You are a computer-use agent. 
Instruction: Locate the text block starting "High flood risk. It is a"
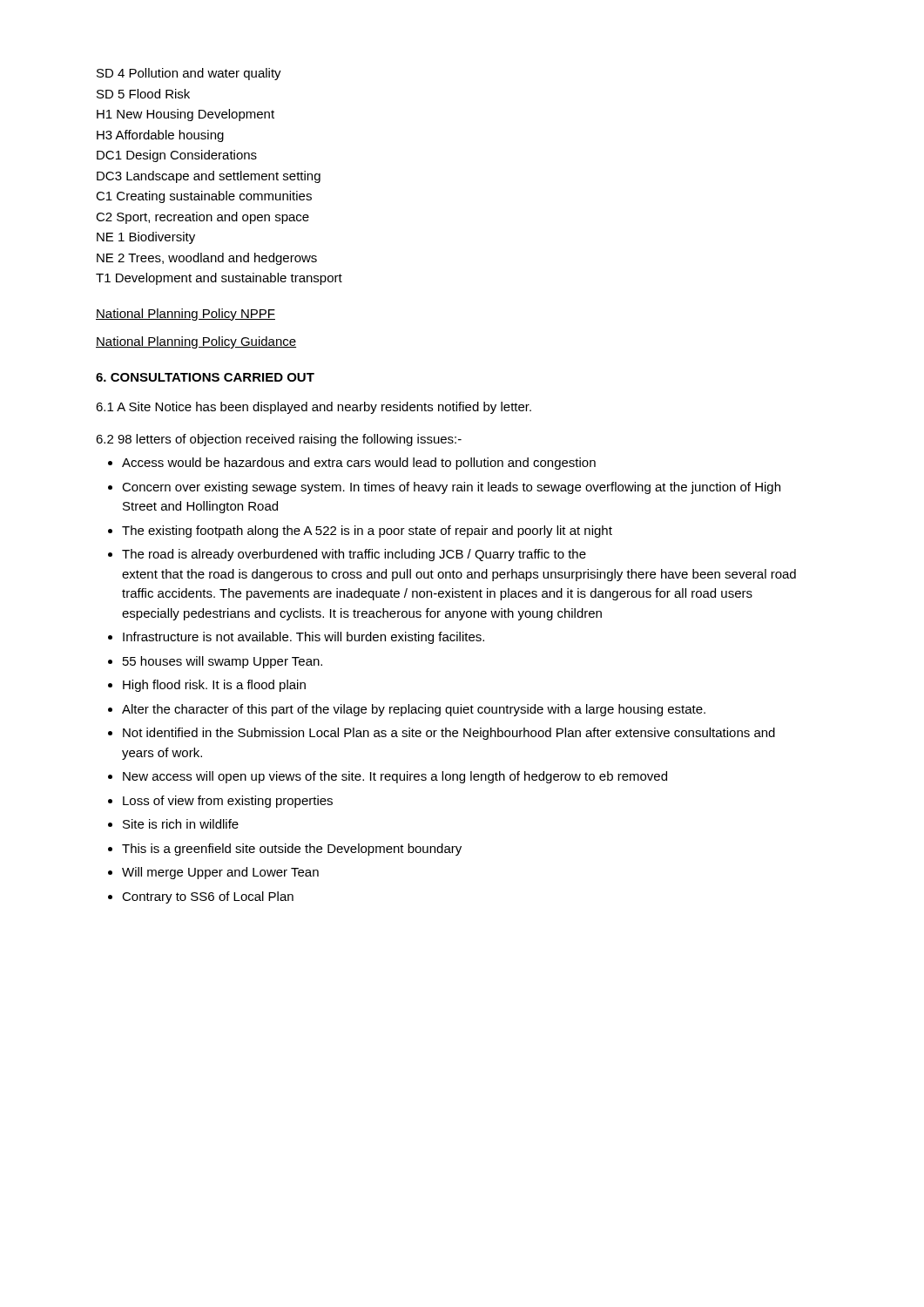pos(214,684)
